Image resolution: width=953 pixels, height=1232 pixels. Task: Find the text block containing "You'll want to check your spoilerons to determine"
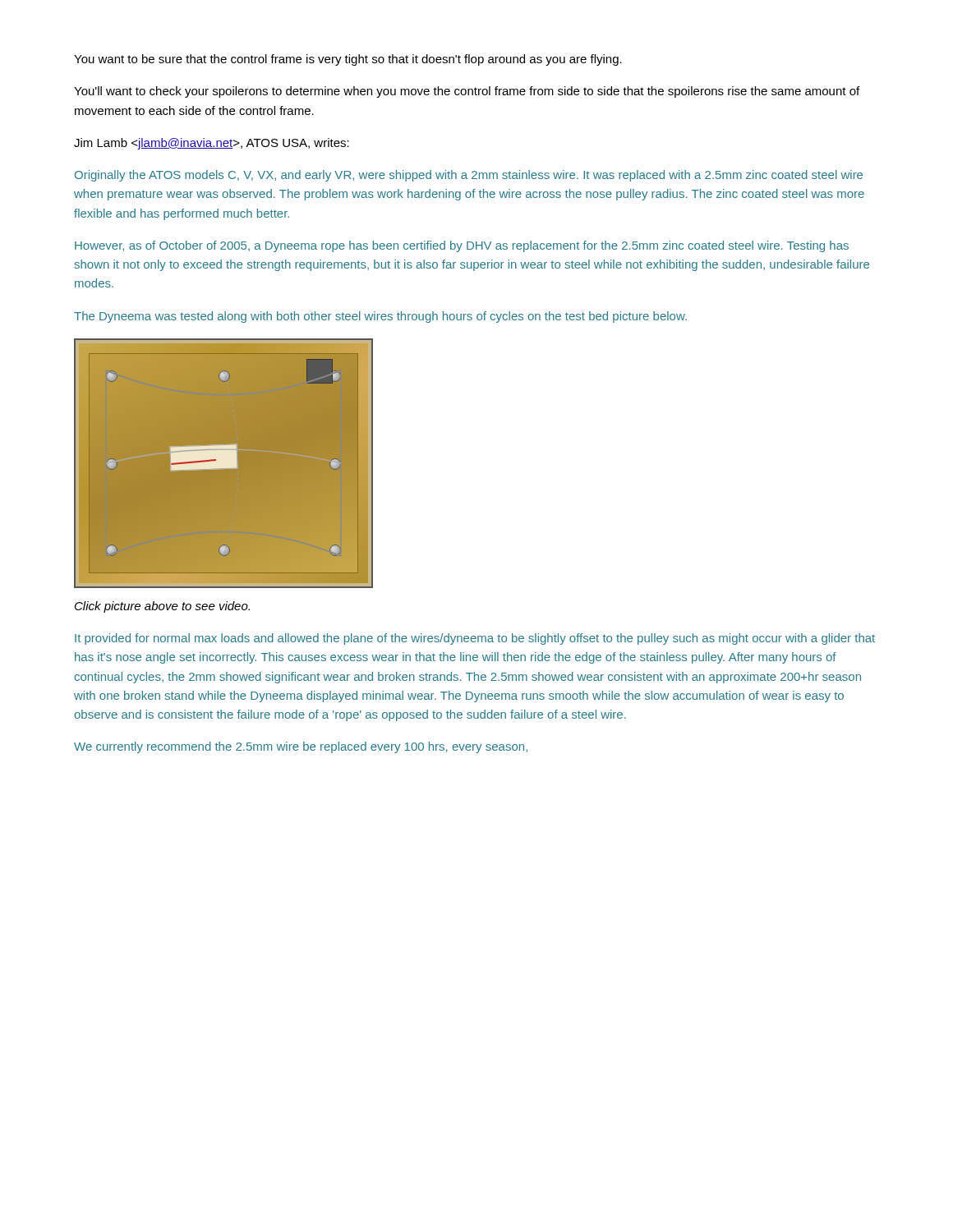click(x=467, y=101)
